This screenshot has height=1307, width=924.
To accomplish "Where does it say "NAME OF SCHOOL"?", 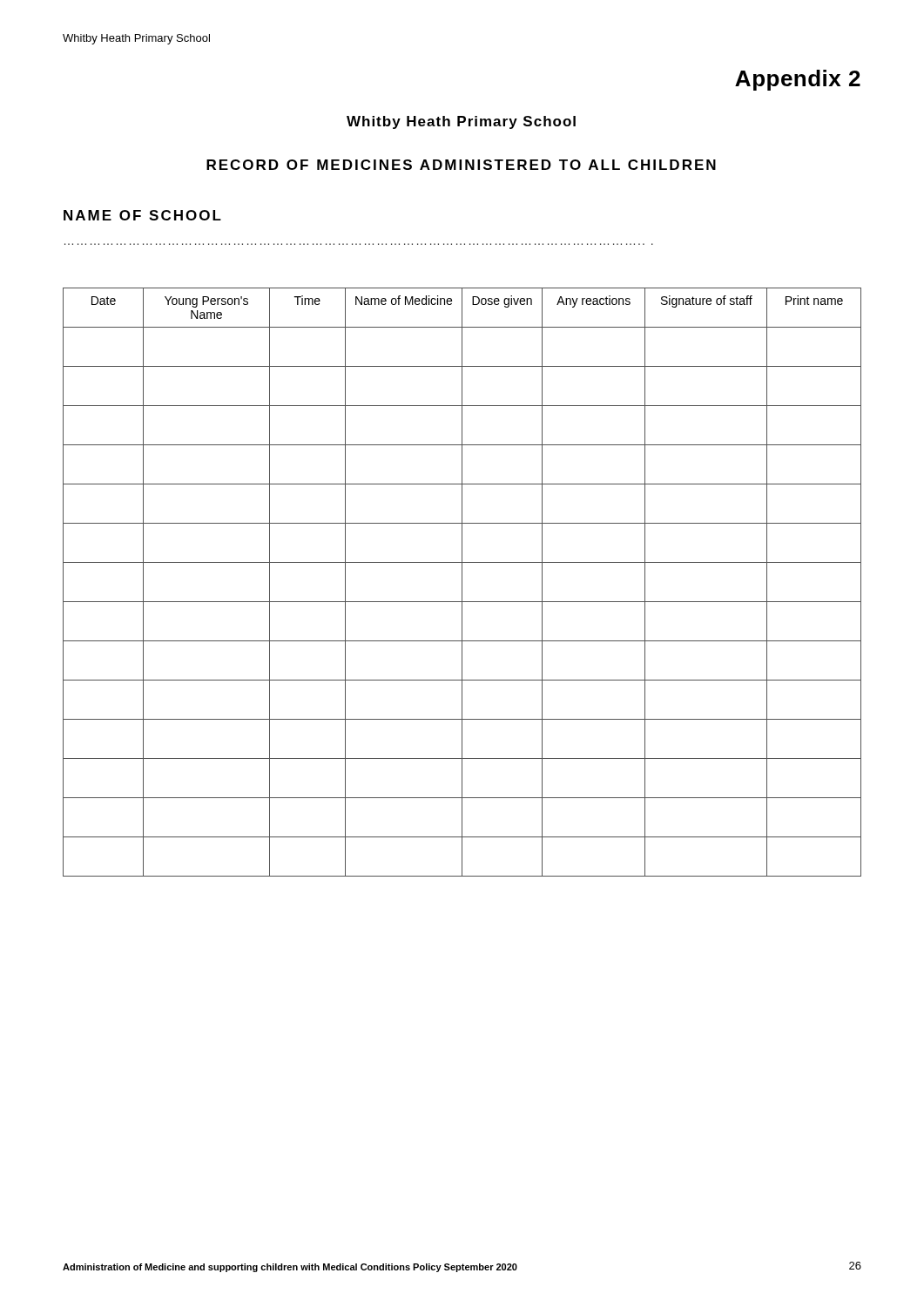I will click(x=143, y=216).
